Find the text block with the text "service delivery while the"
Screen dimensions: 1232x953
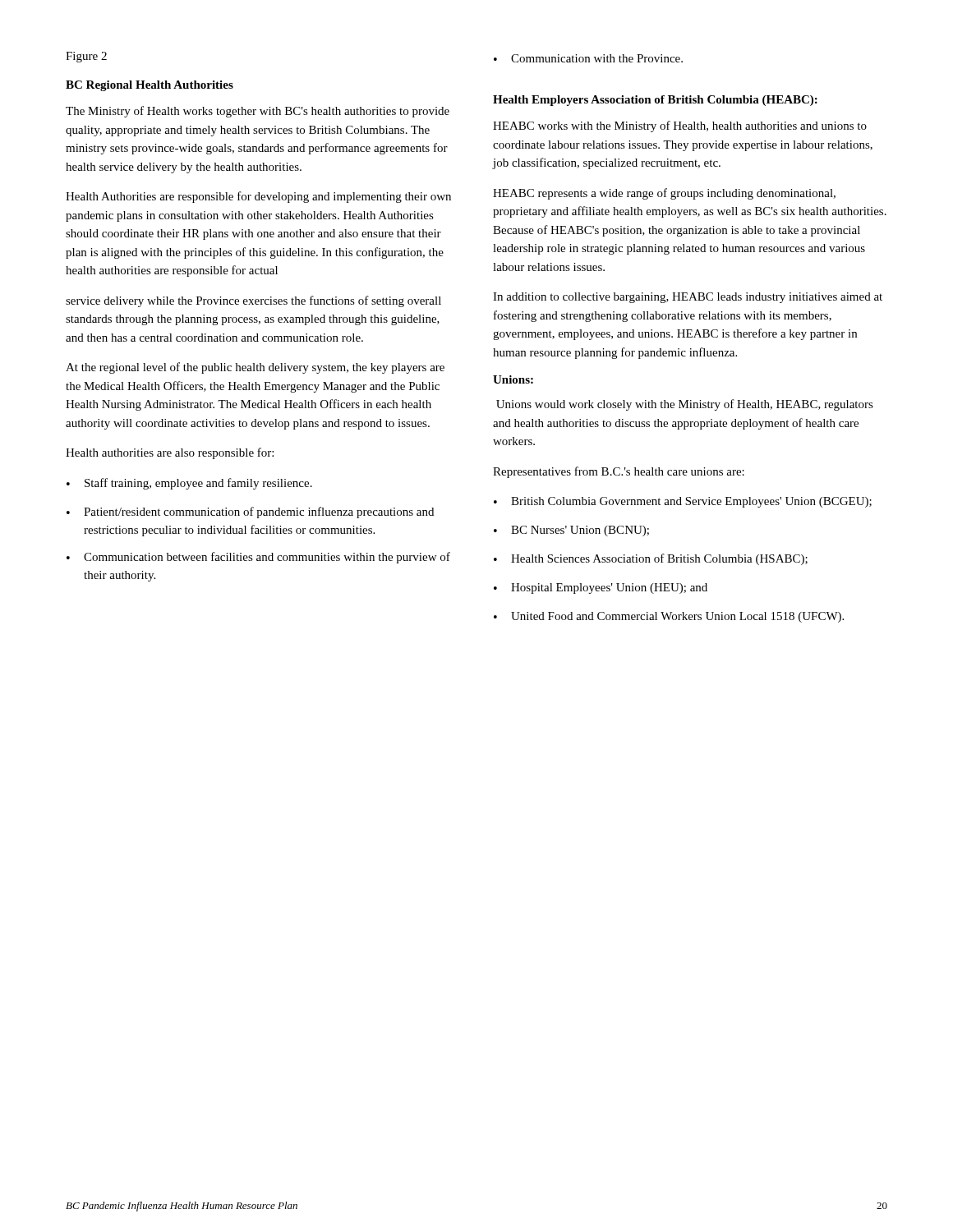[254, 319]
